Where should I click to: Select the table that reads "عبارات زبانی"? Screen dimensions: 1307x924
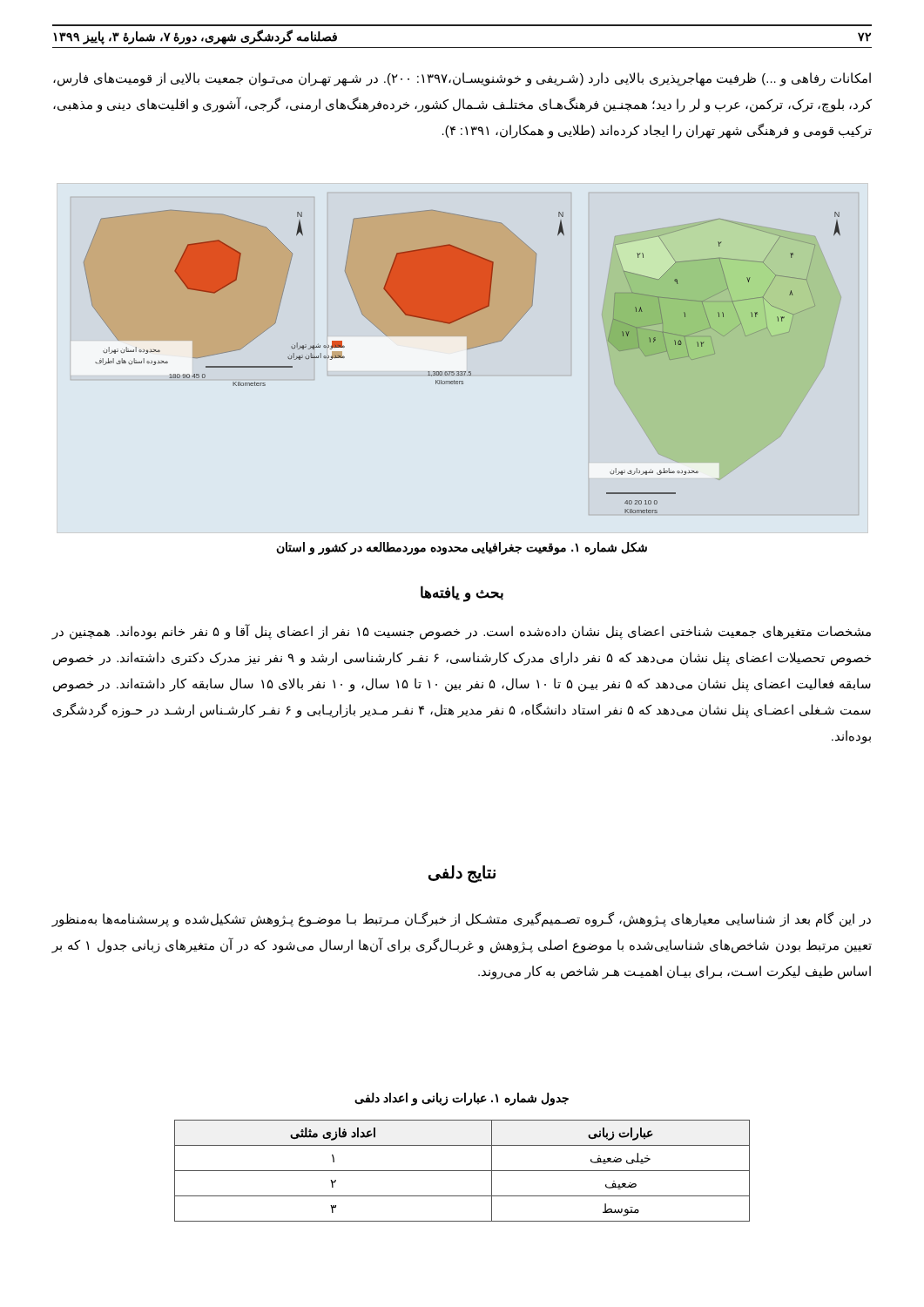pos(462,1171)
